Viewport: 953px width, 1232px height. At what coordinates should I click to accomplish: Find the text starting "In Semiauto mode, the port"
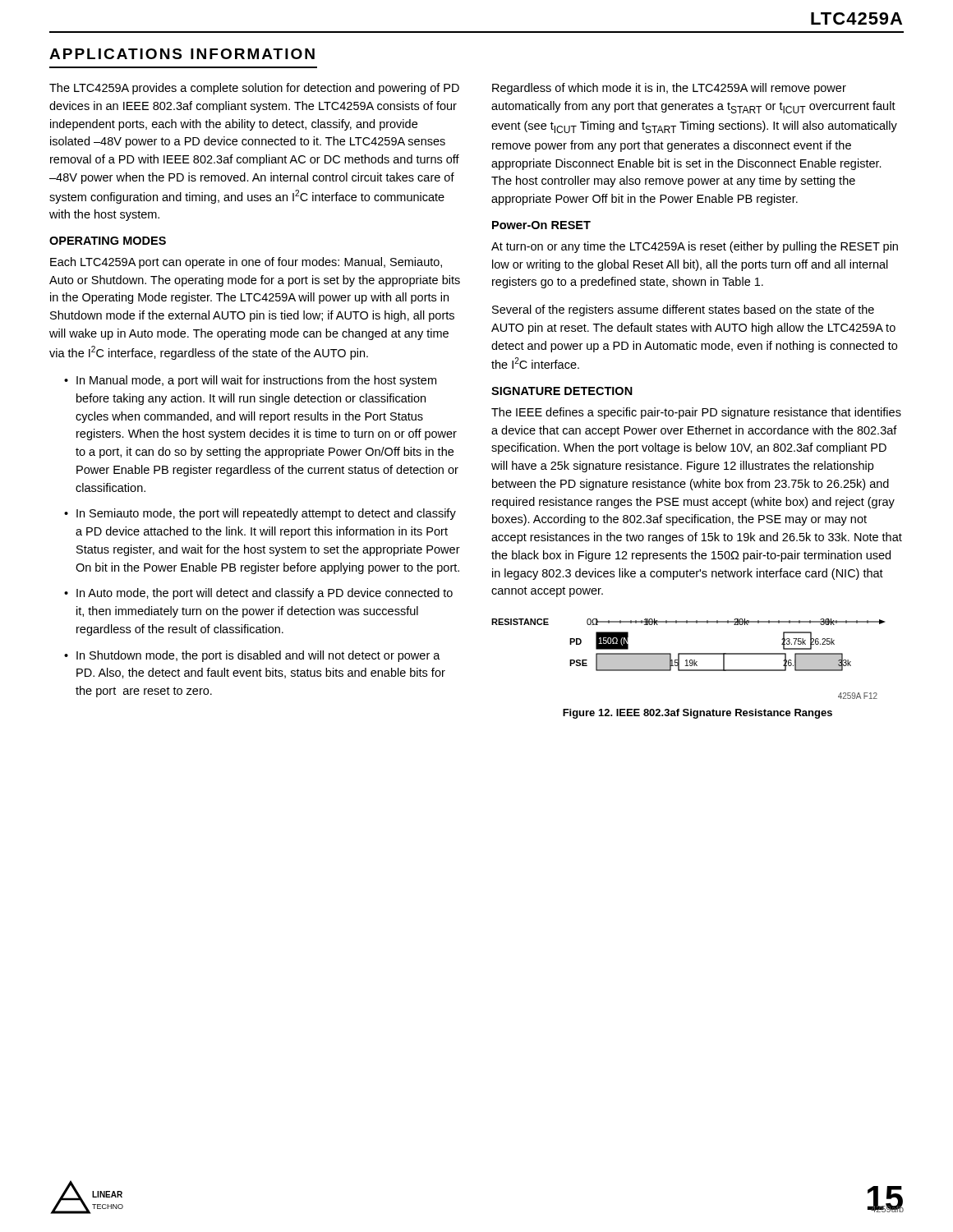click(x=268, y=540)
